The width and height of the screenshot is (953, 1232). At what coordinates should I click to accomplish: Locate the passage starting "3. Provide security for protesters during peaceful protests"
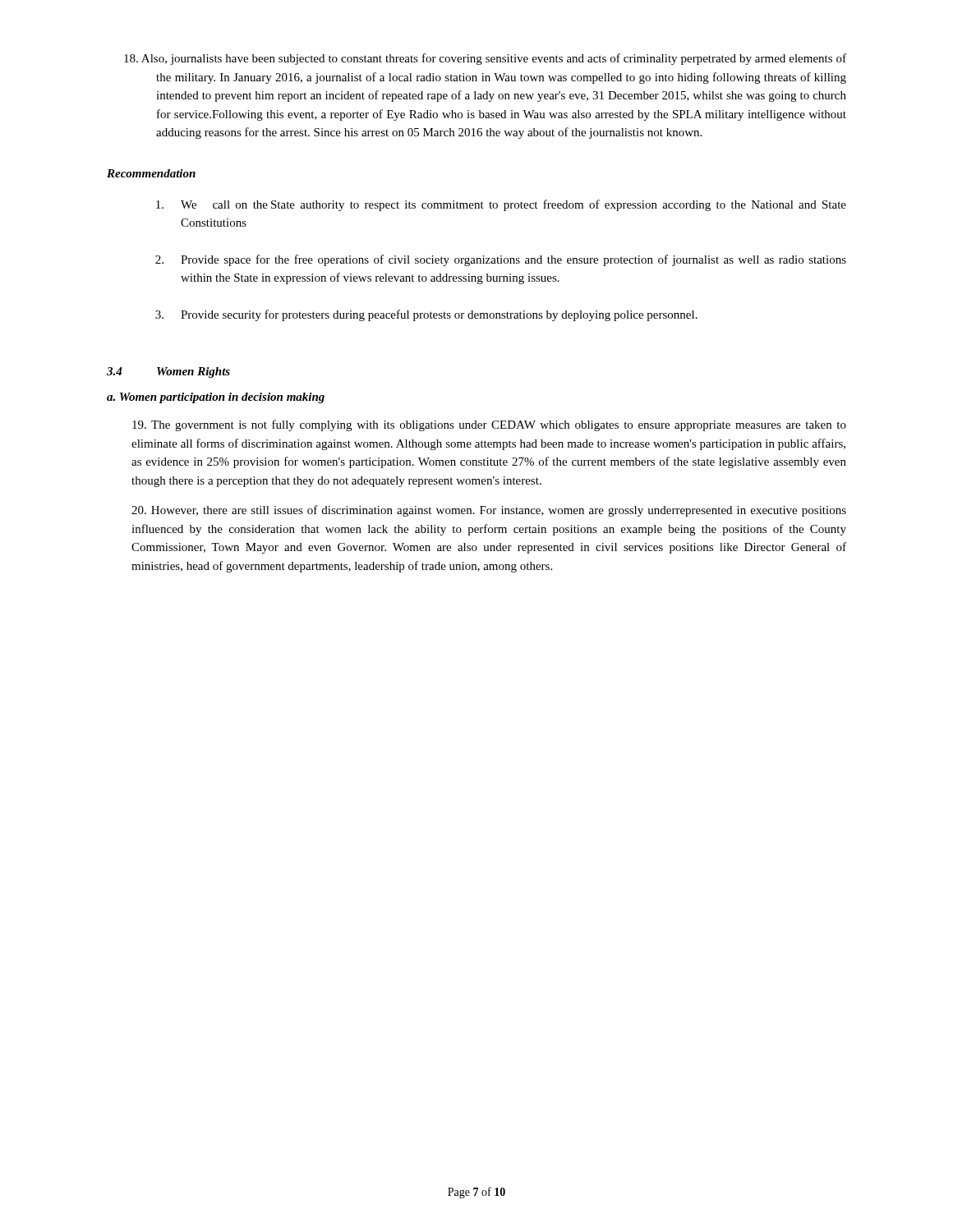tap(476, 314)
